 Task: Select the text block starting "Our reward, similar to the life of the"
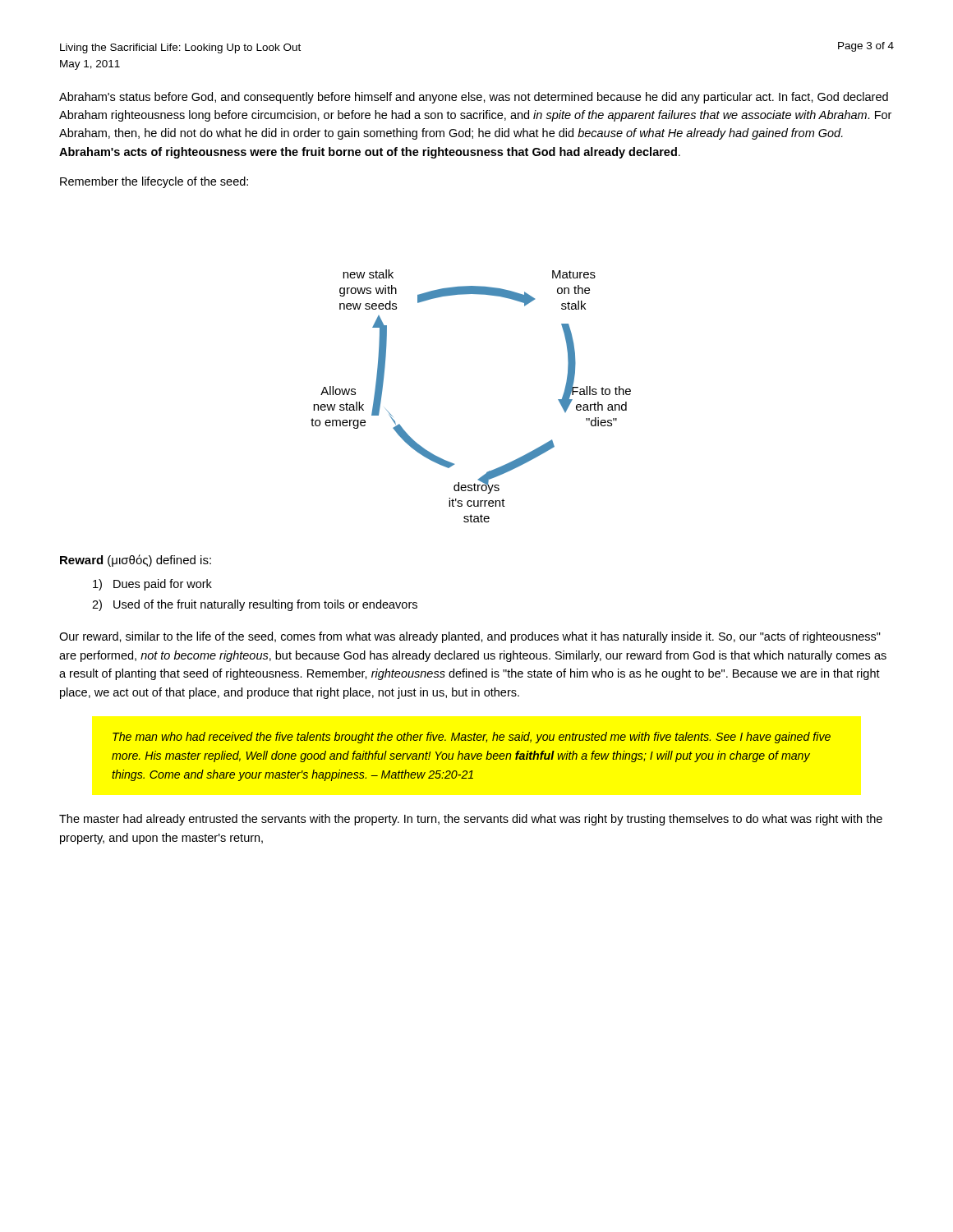473,664
